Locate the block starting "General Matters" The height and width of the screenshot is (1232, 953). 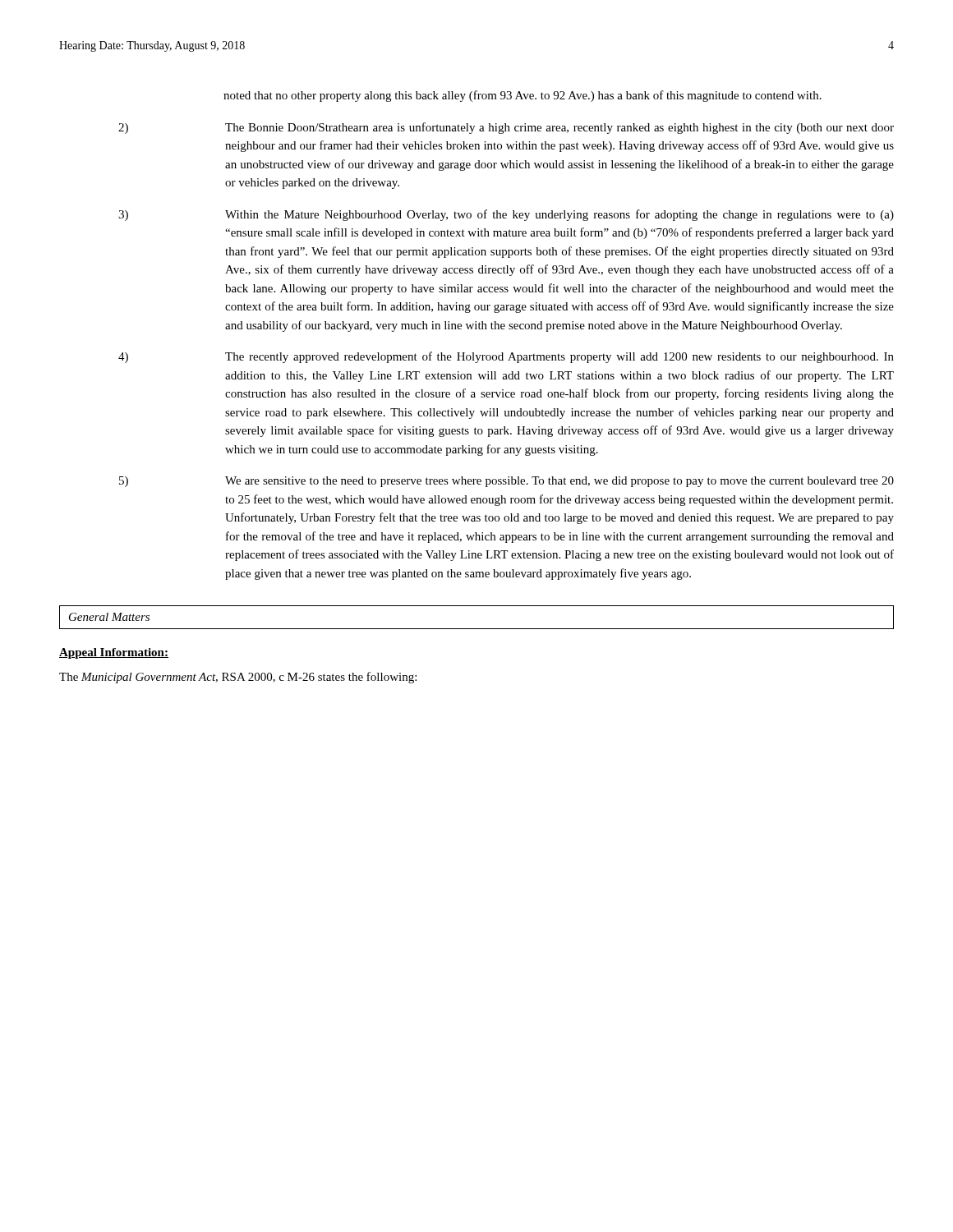[x=109, y=617]
